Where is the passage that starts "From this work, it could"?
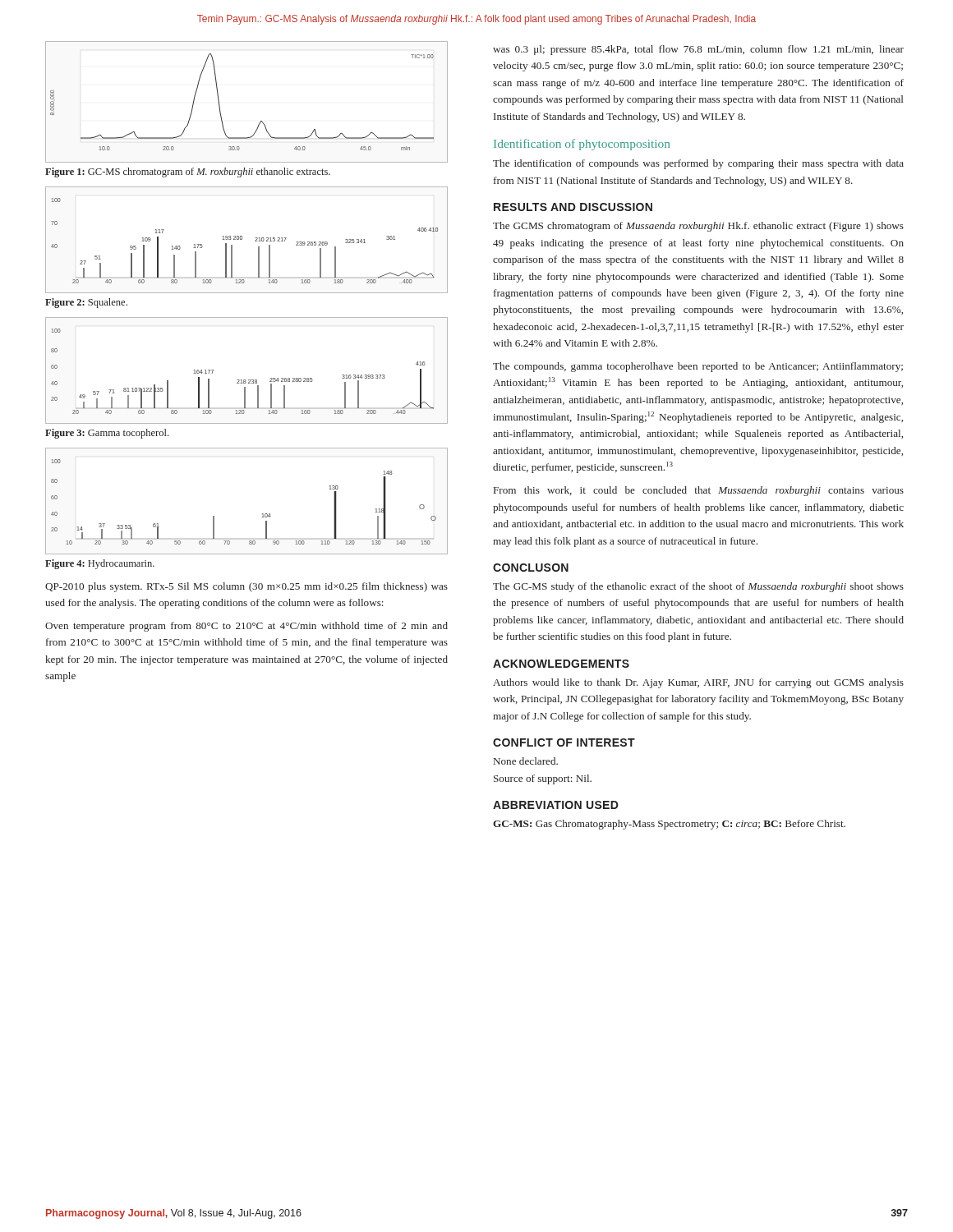The height and width of the screenshot is (1232, 953). (x=698, y=515)
